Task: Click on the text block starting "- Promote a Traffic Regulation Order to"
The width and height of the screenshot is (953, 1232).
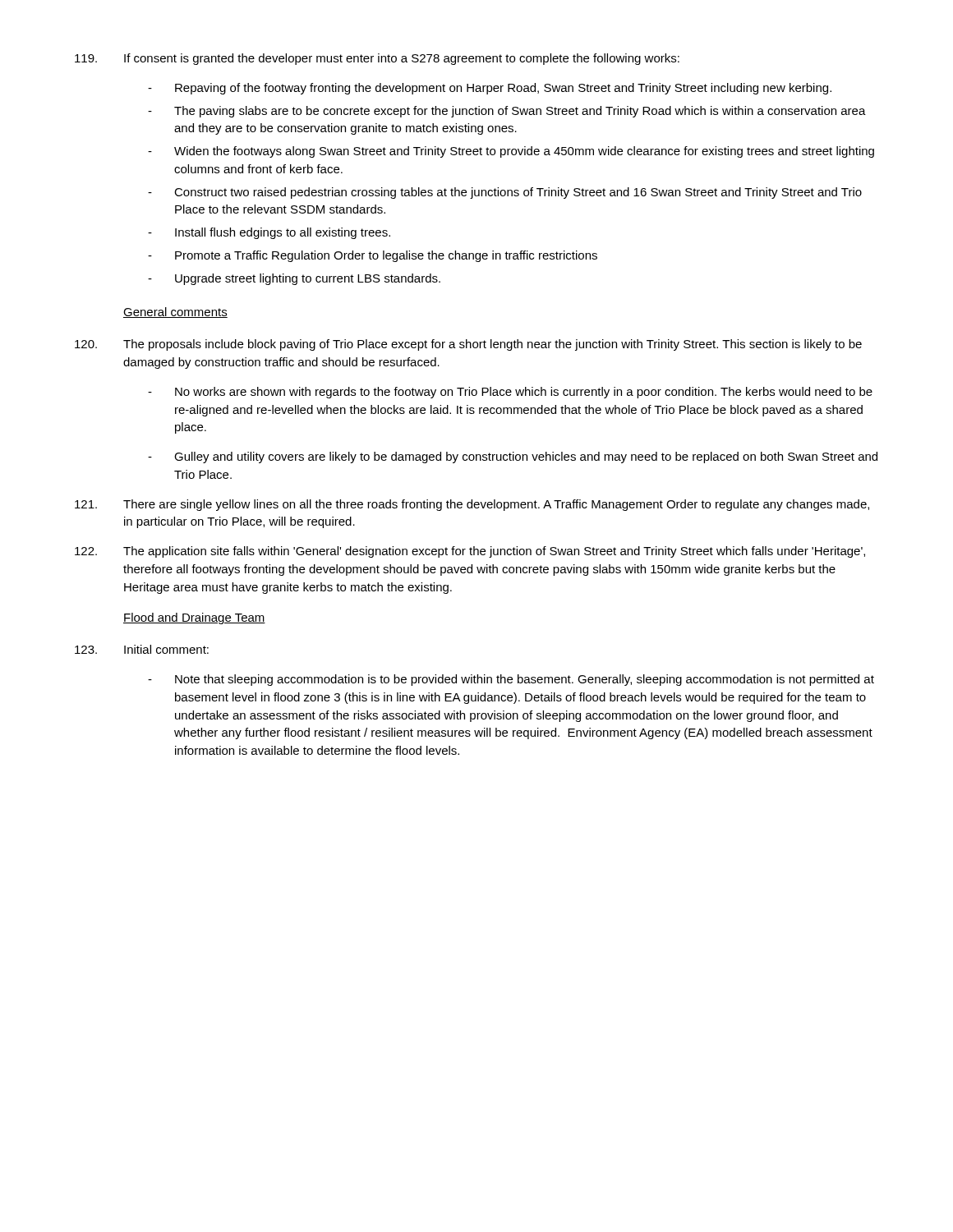Action: [513, 255]
